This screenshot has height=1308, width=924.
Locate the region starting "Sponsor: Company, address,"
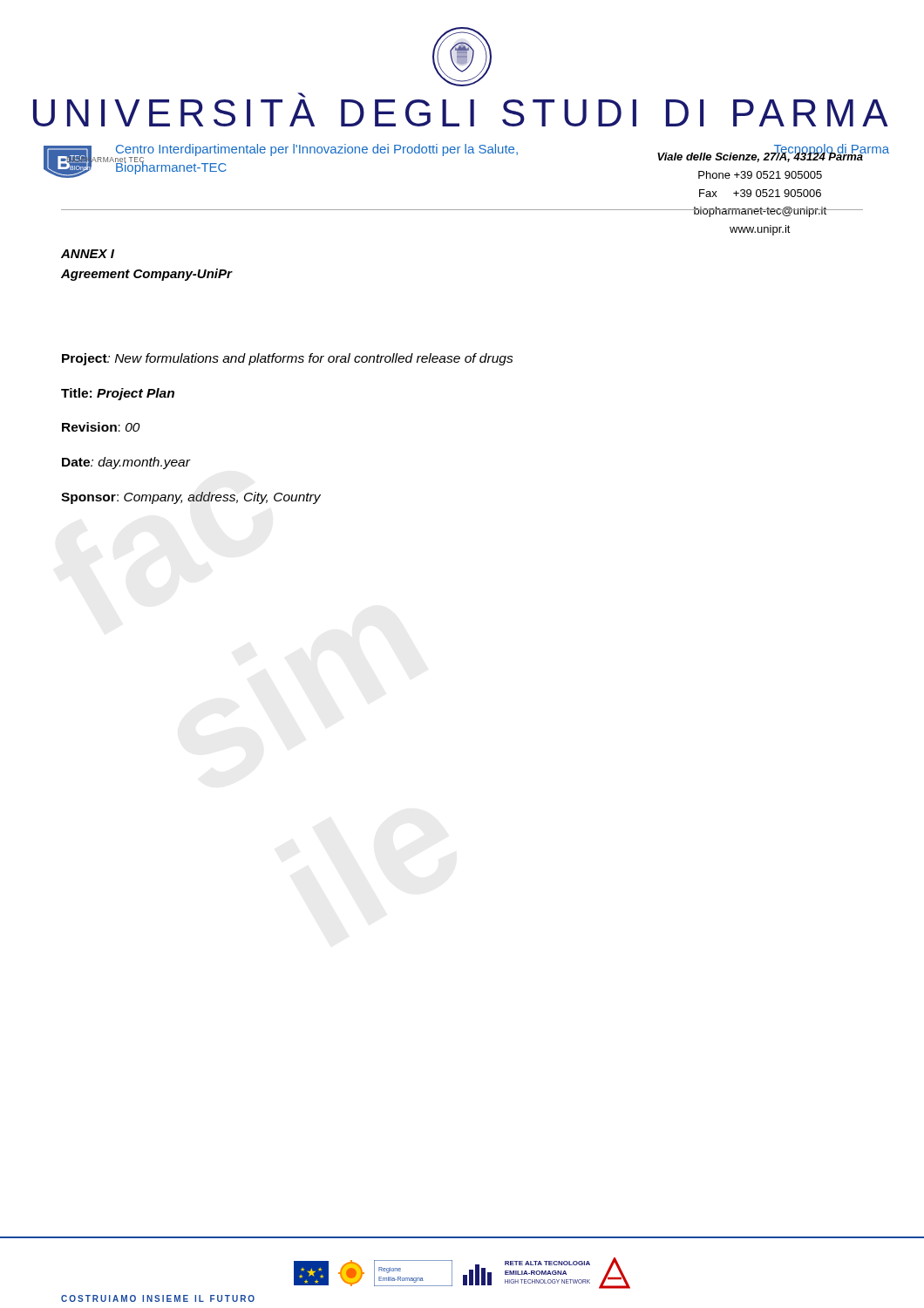click(191, 496)
